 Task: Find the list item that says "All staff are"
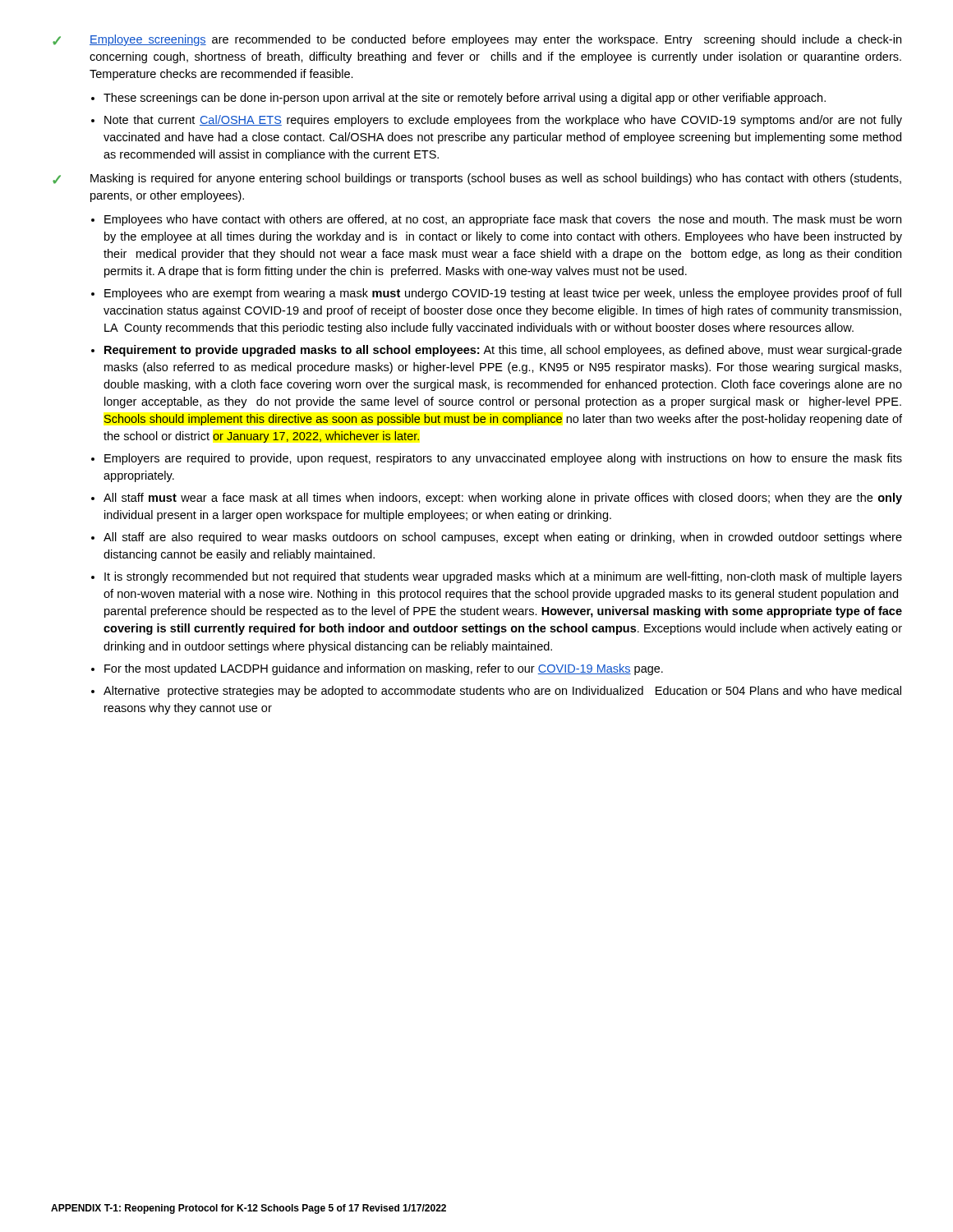click(503, 546)
